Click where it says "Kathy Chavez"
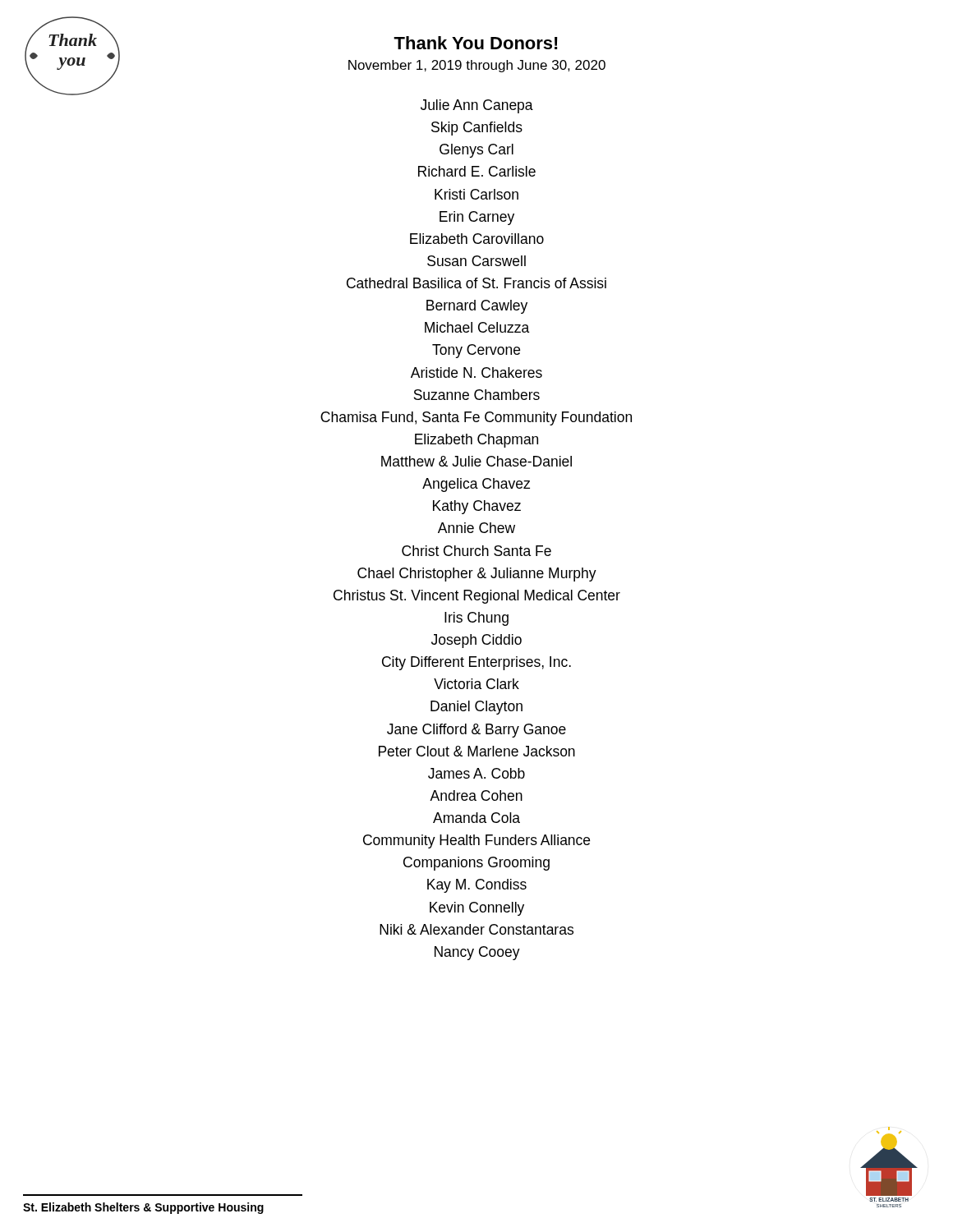The height and width of the screenshot is (1232, 953). [x=476, y=506]
